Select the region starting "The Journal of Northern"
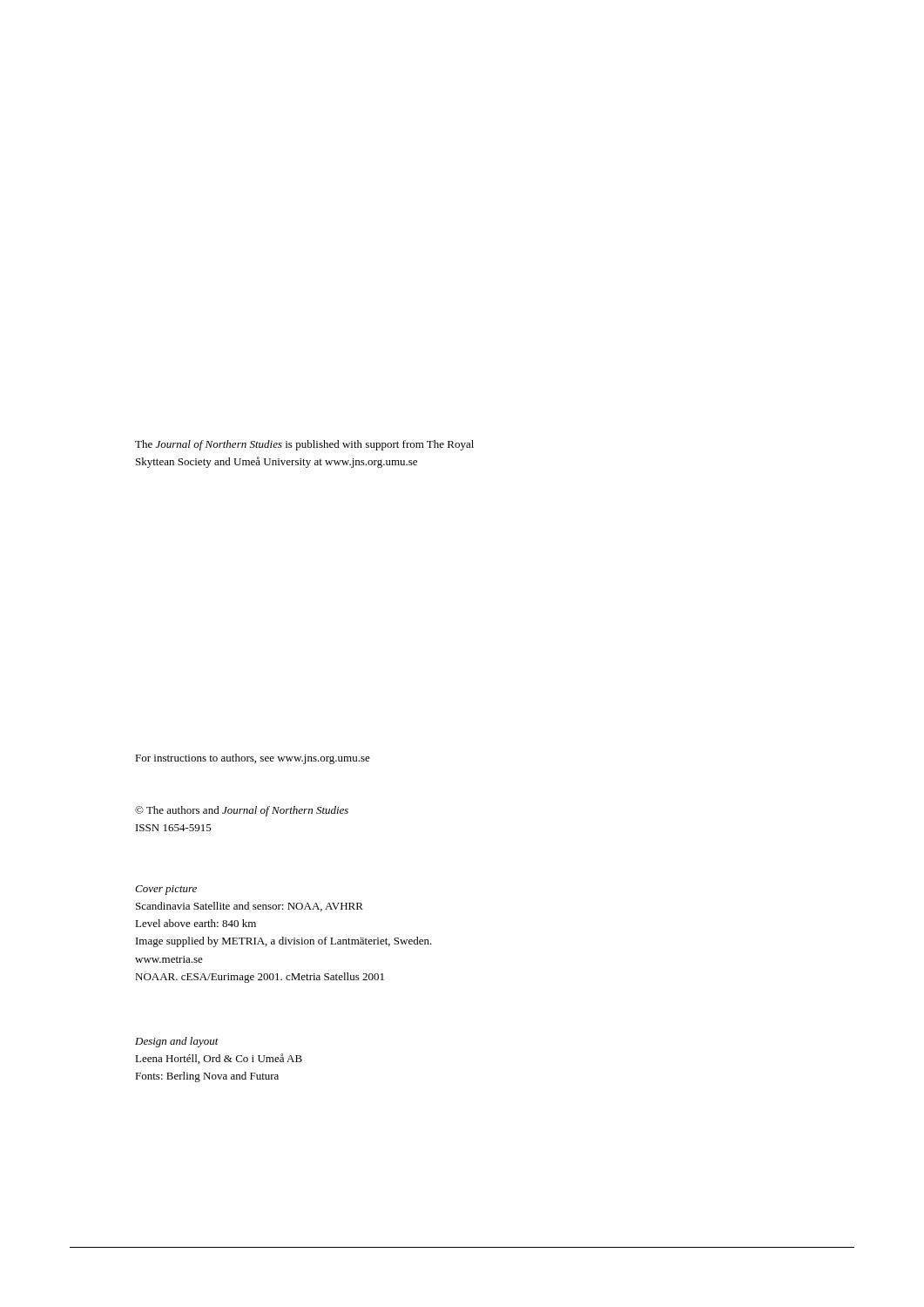 point(305,453)
